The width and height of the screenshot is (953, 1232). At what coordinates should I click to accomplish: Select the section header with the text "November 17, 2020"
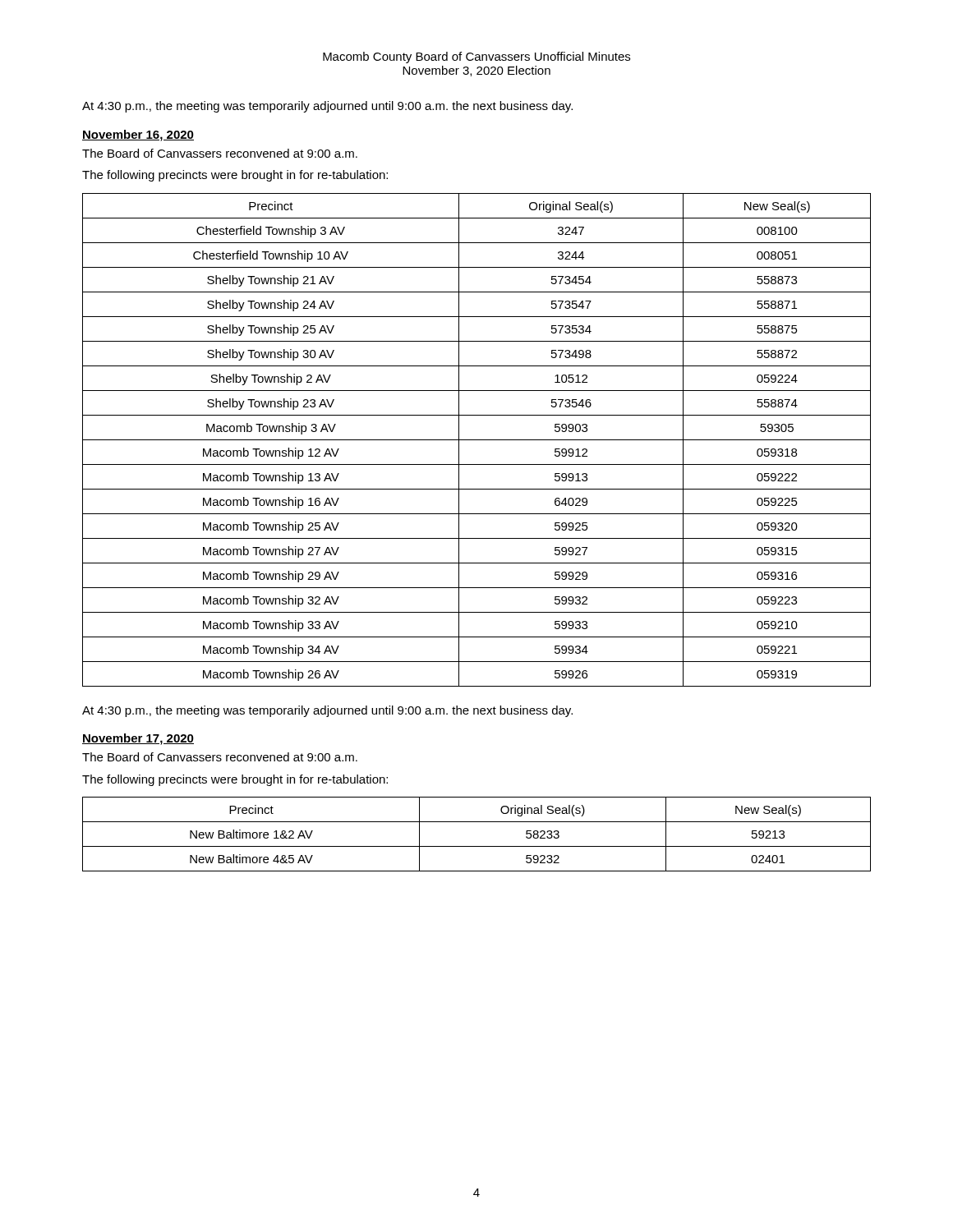coord(138,738)
